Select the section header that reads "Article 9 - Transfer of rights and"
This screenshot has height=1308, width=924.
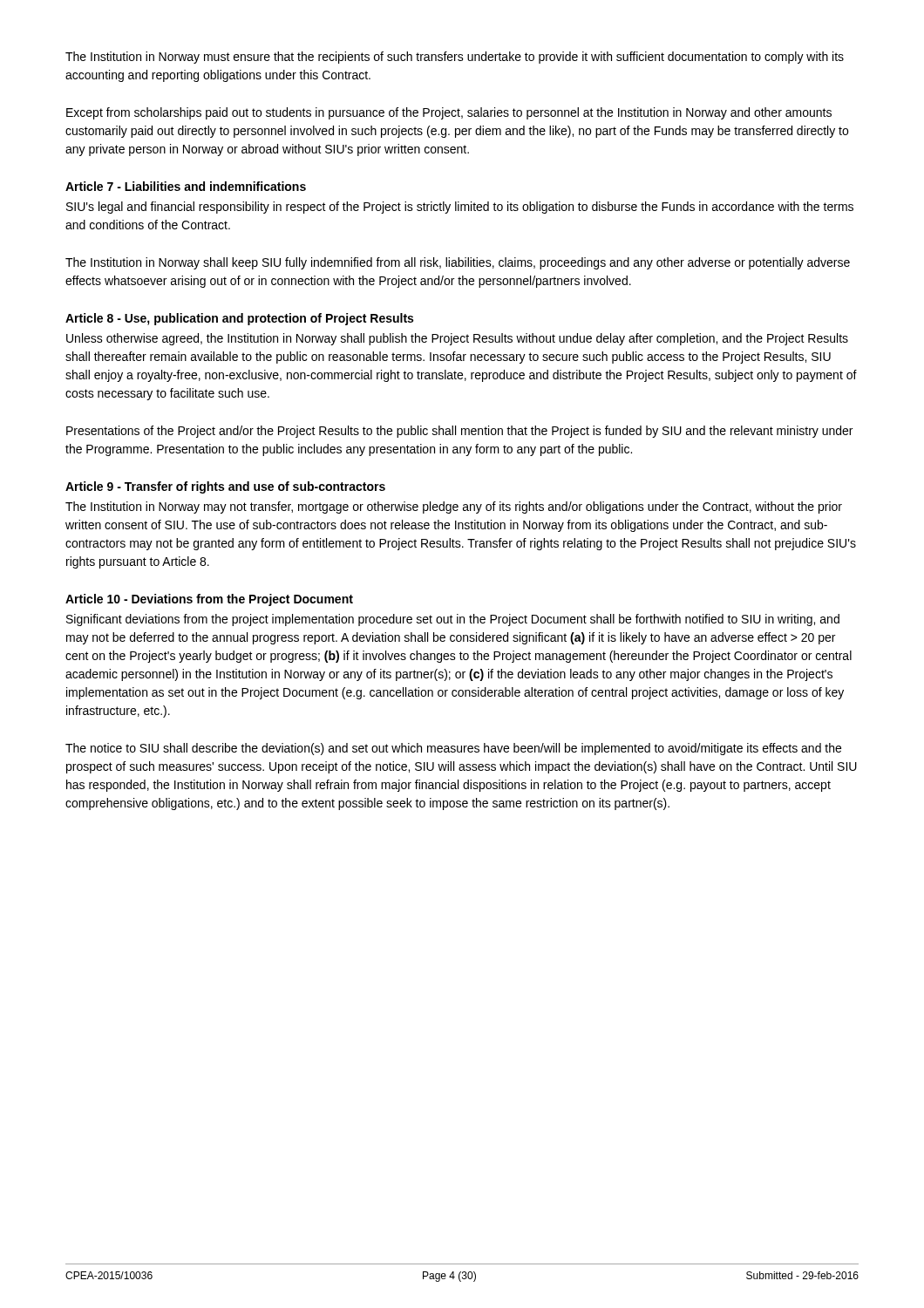click(x=225, y=487)
